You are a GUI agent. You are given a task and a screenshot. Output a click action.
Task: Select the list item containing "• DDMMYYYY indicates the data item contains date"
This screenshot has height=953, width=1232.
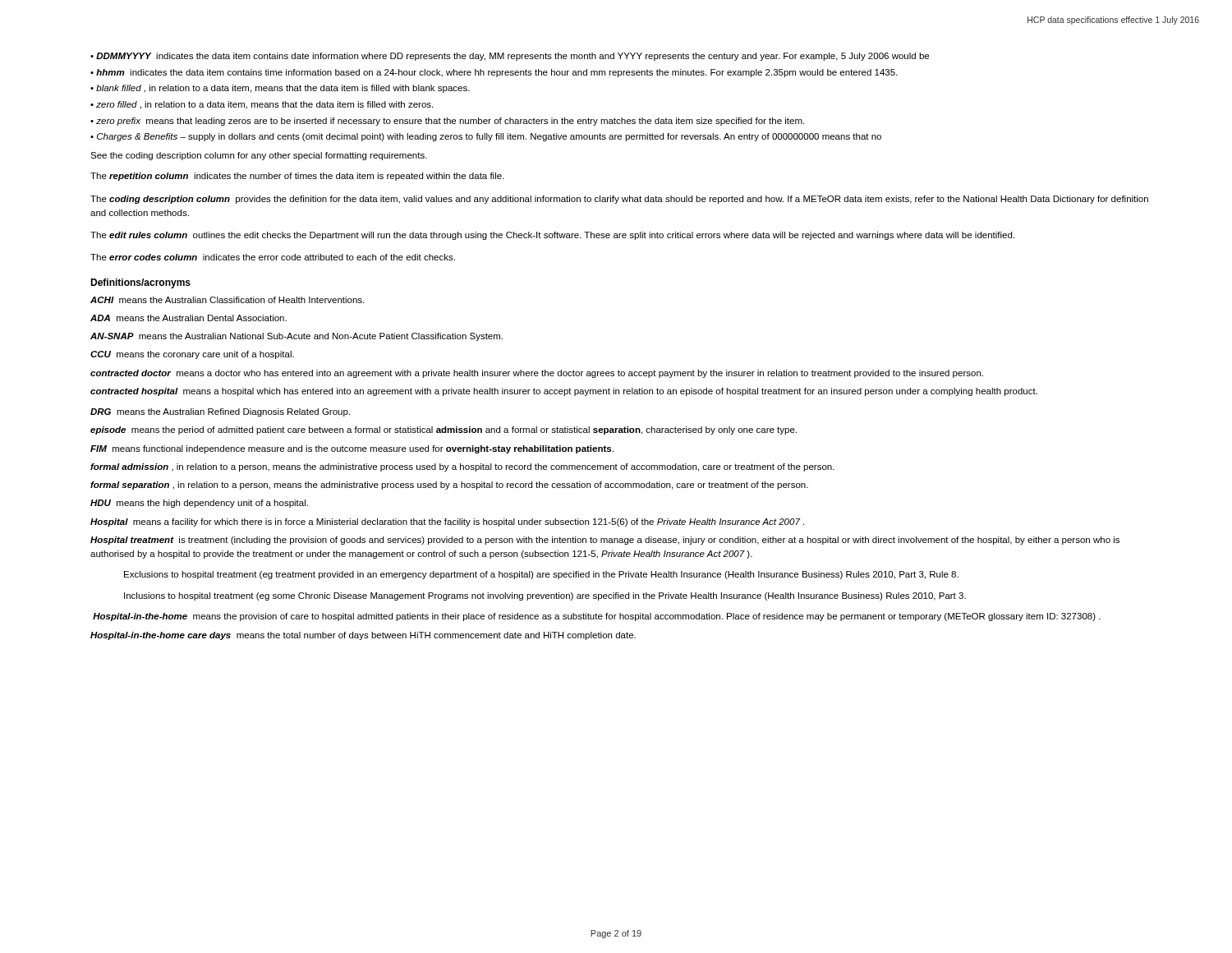pyautogui.click(x=510, y=56)
